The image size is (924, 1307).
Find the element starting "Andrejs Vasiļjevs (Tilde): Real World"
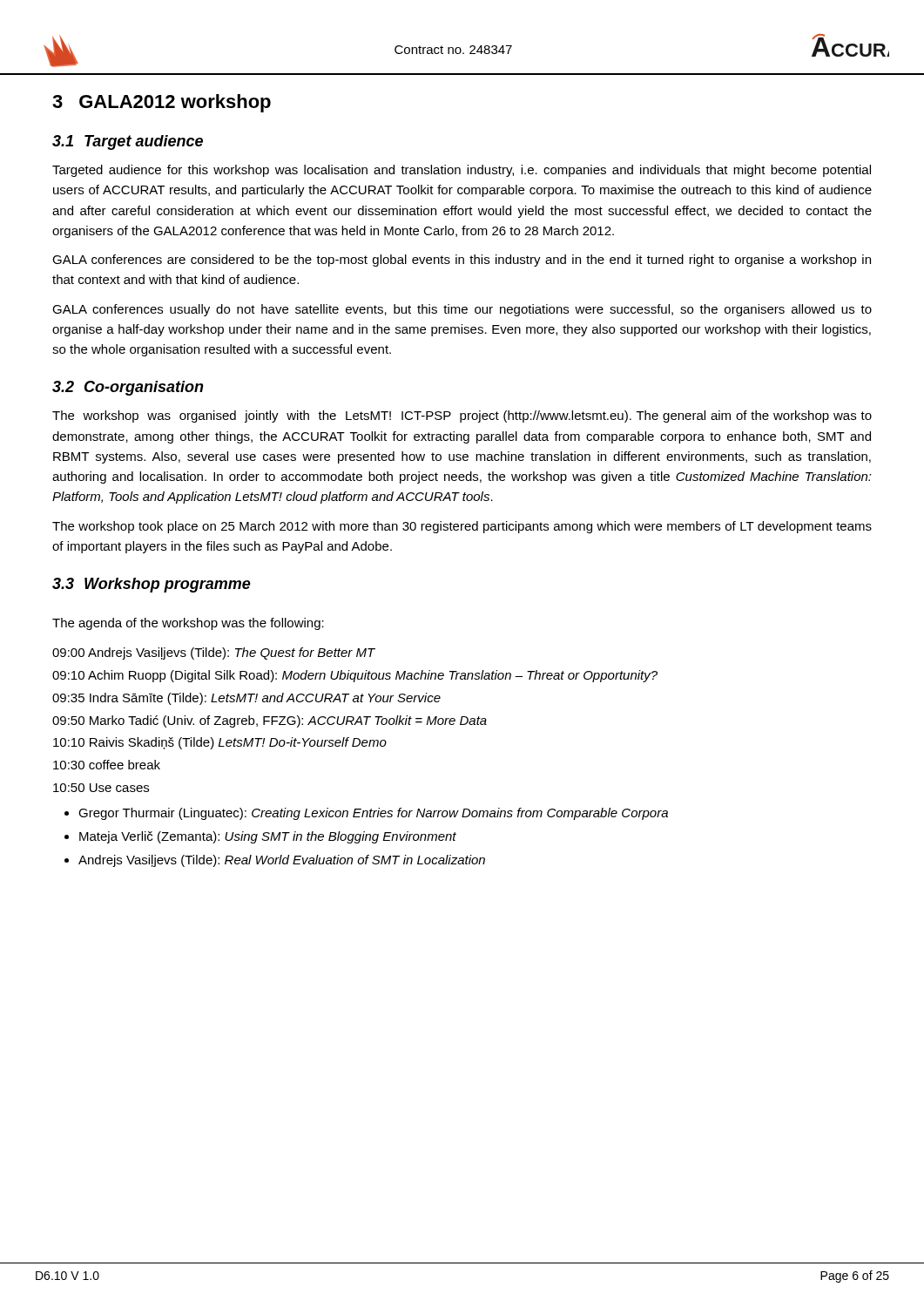pos(282,860)
